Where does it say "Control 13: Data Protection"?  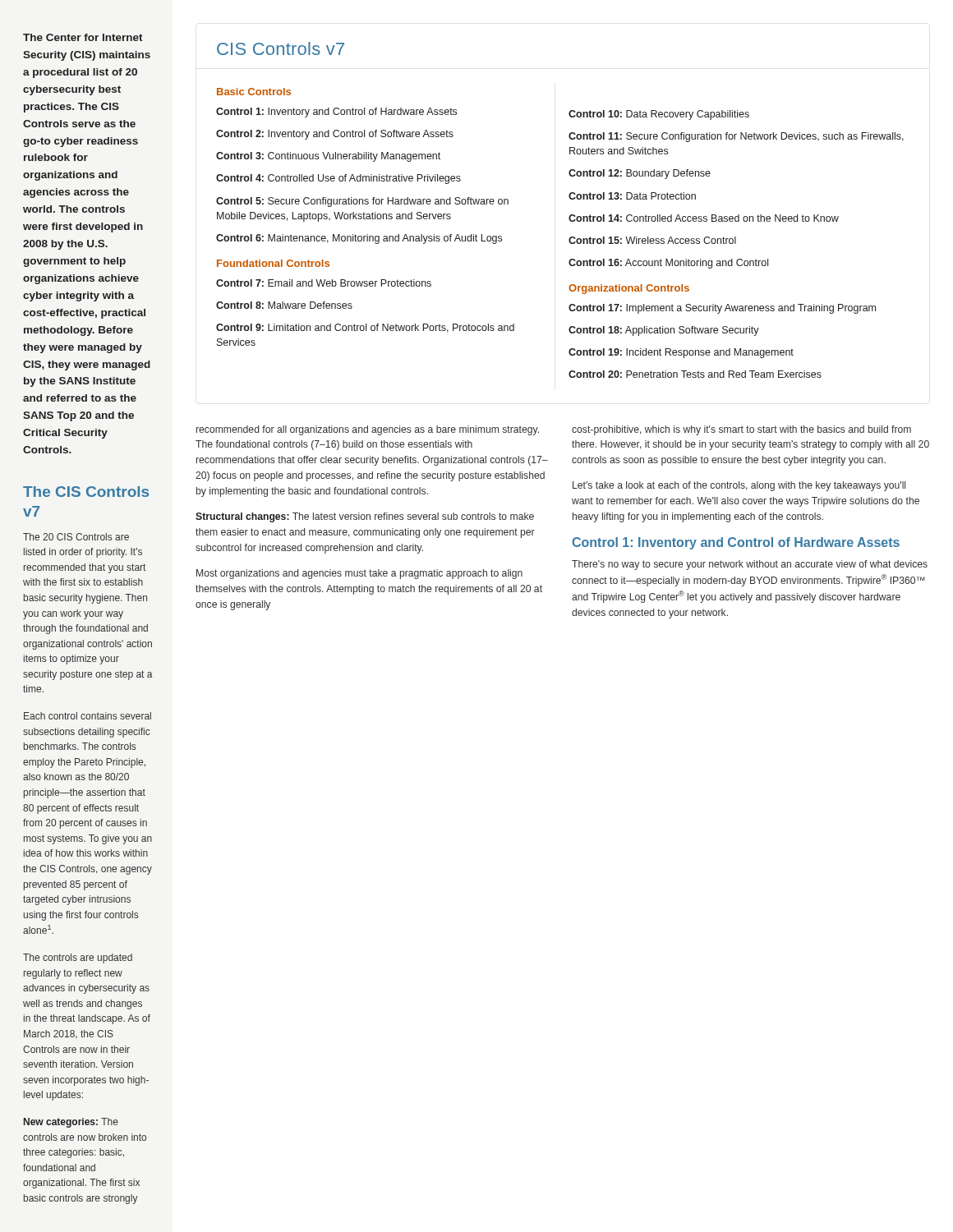[x=633, y=196]
